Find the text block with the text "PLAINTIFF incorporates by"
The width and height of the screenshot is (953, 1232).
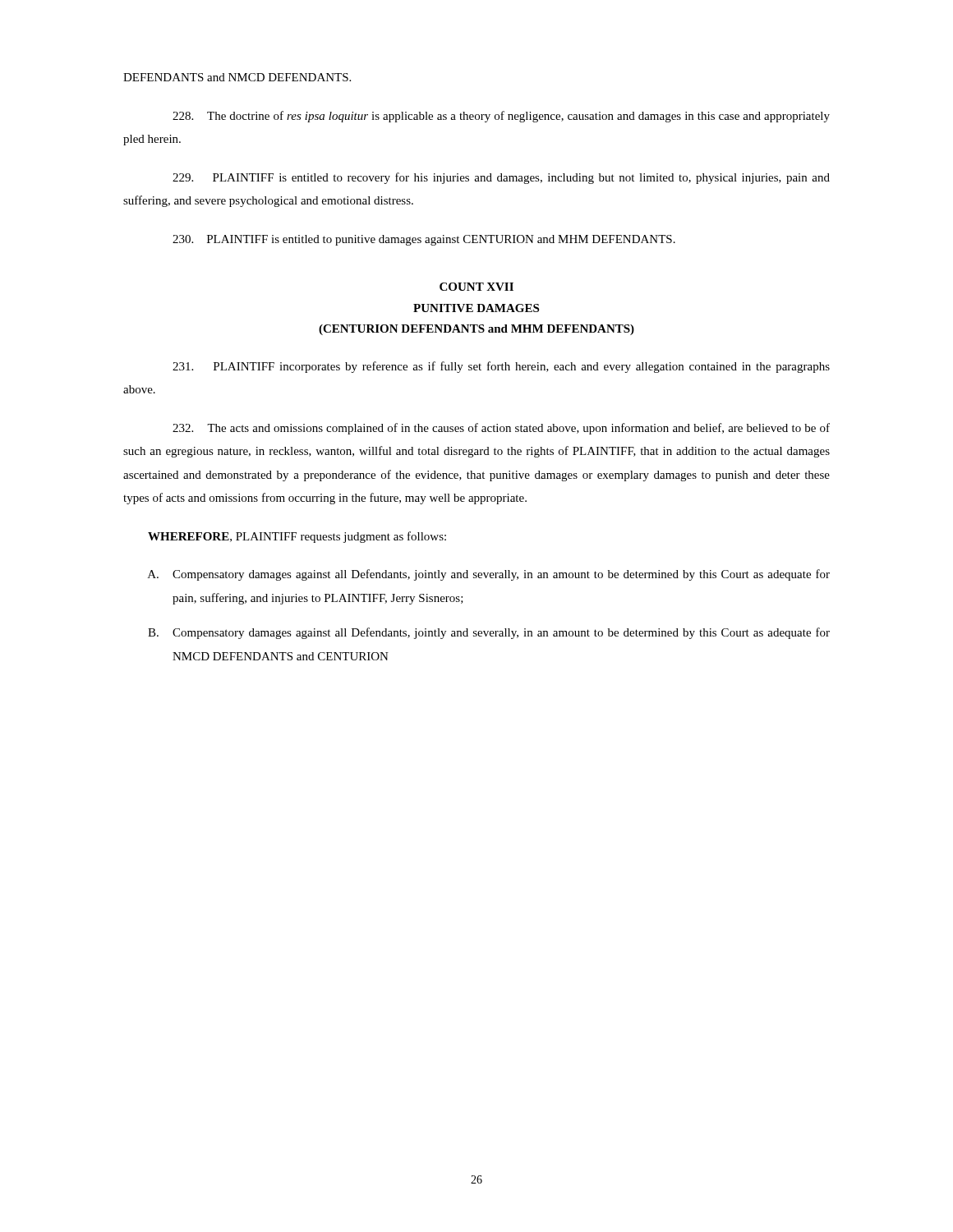pyautogui.click(x=476, y=378)
